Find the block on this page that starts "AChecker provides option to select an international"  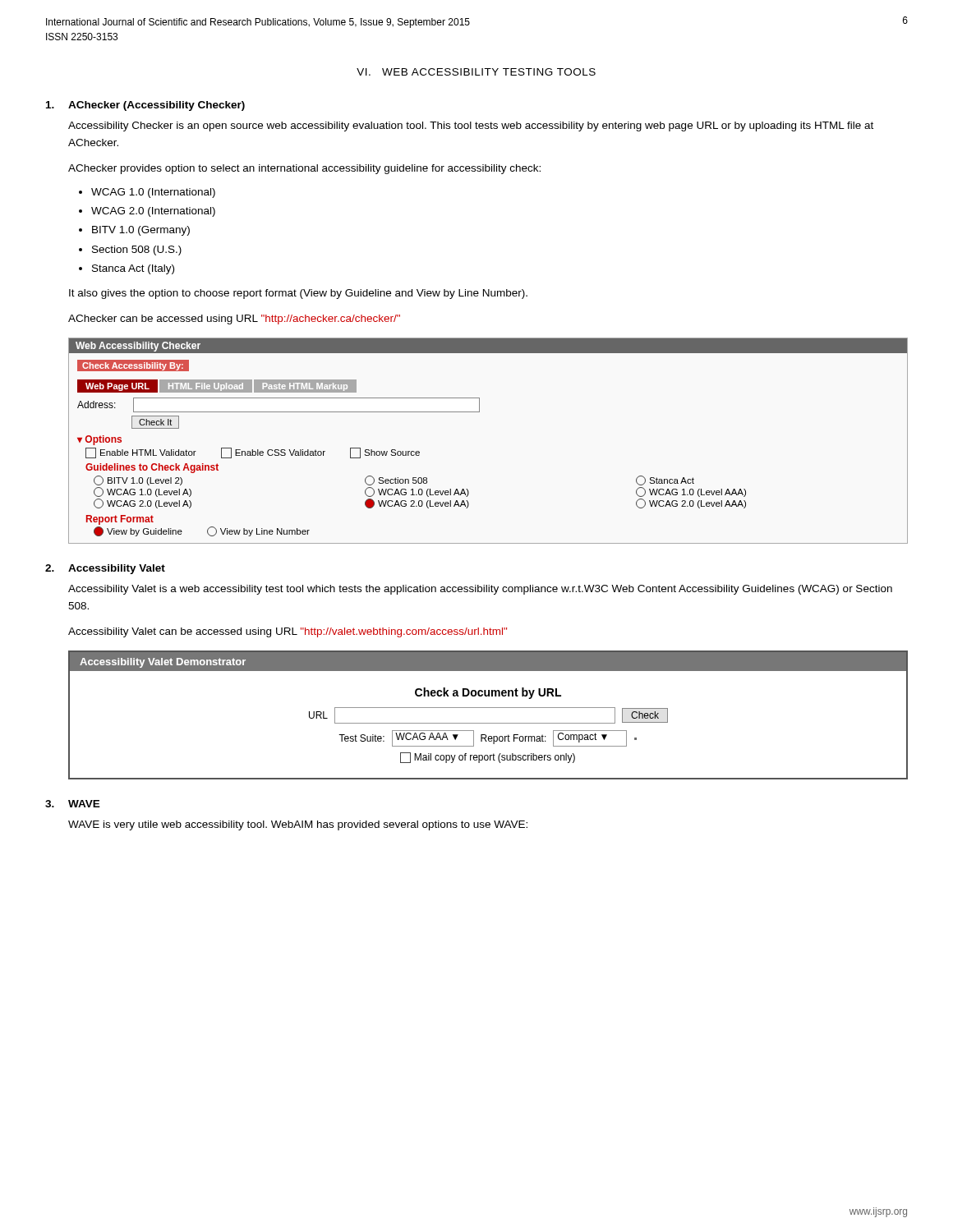point(305,168)
